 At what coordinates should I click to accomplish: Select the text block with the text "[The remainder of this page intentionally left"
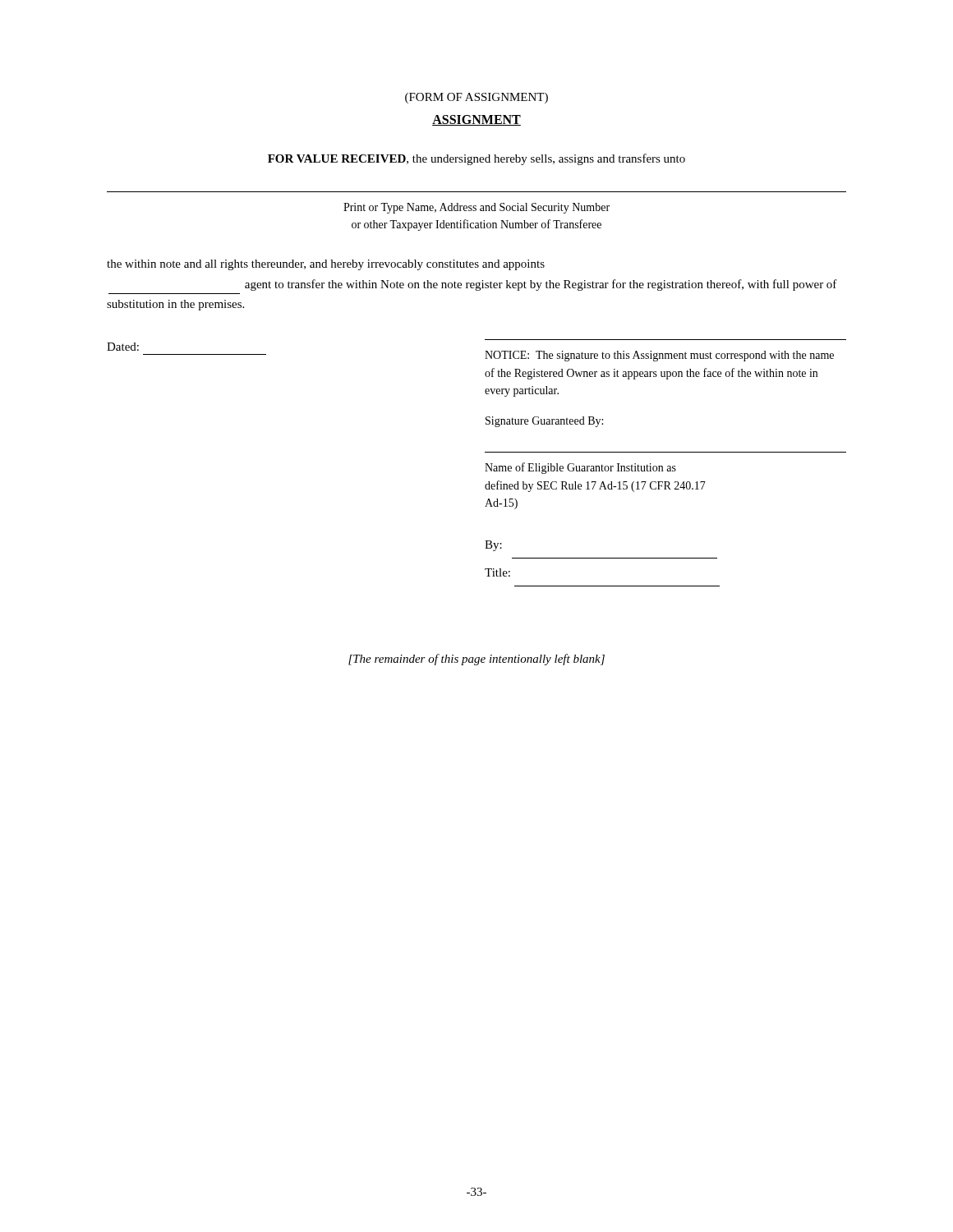[x=476, y=659]
